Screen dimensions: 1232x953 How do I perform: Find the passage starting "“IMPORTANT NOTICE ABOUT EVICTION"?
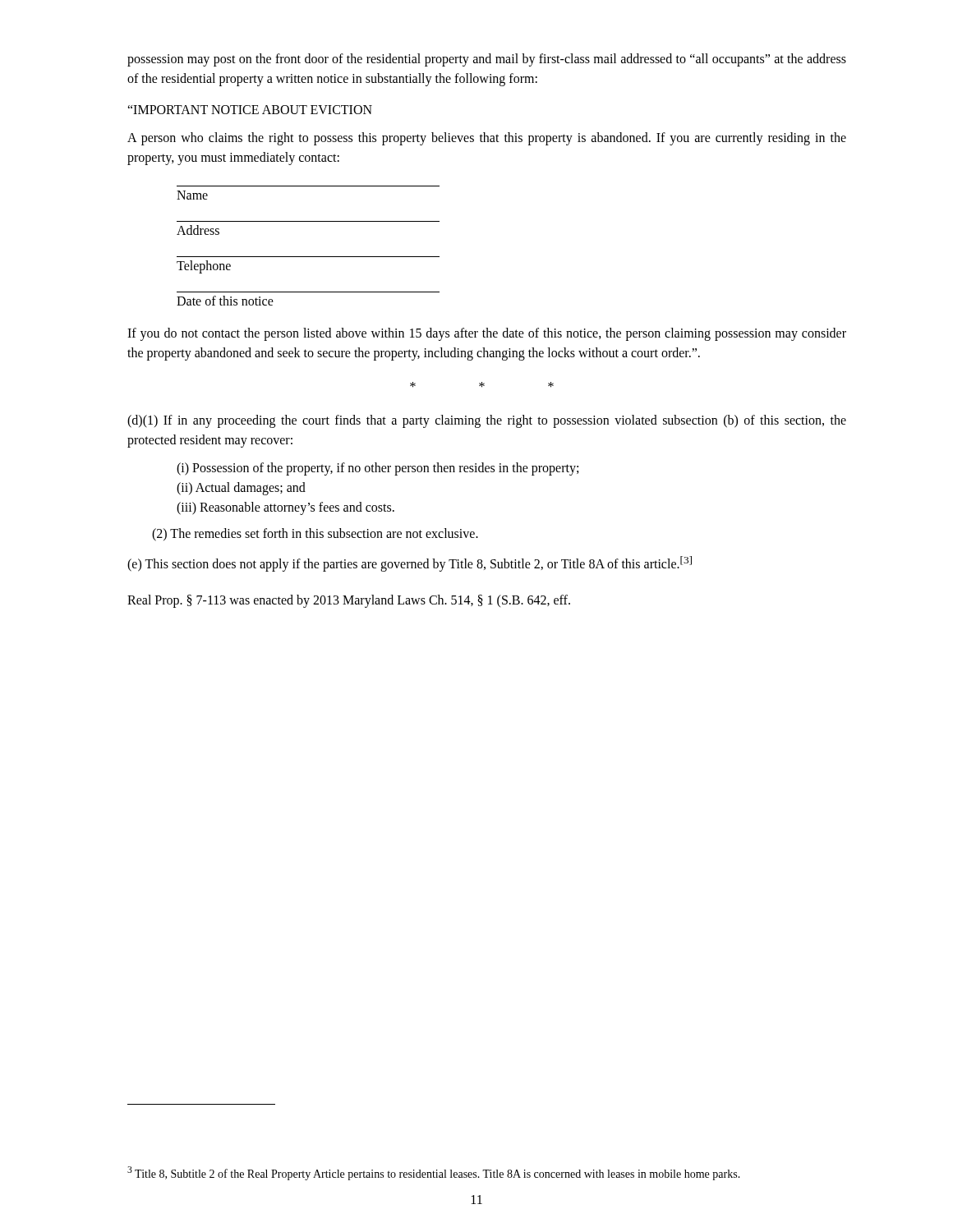250,110
